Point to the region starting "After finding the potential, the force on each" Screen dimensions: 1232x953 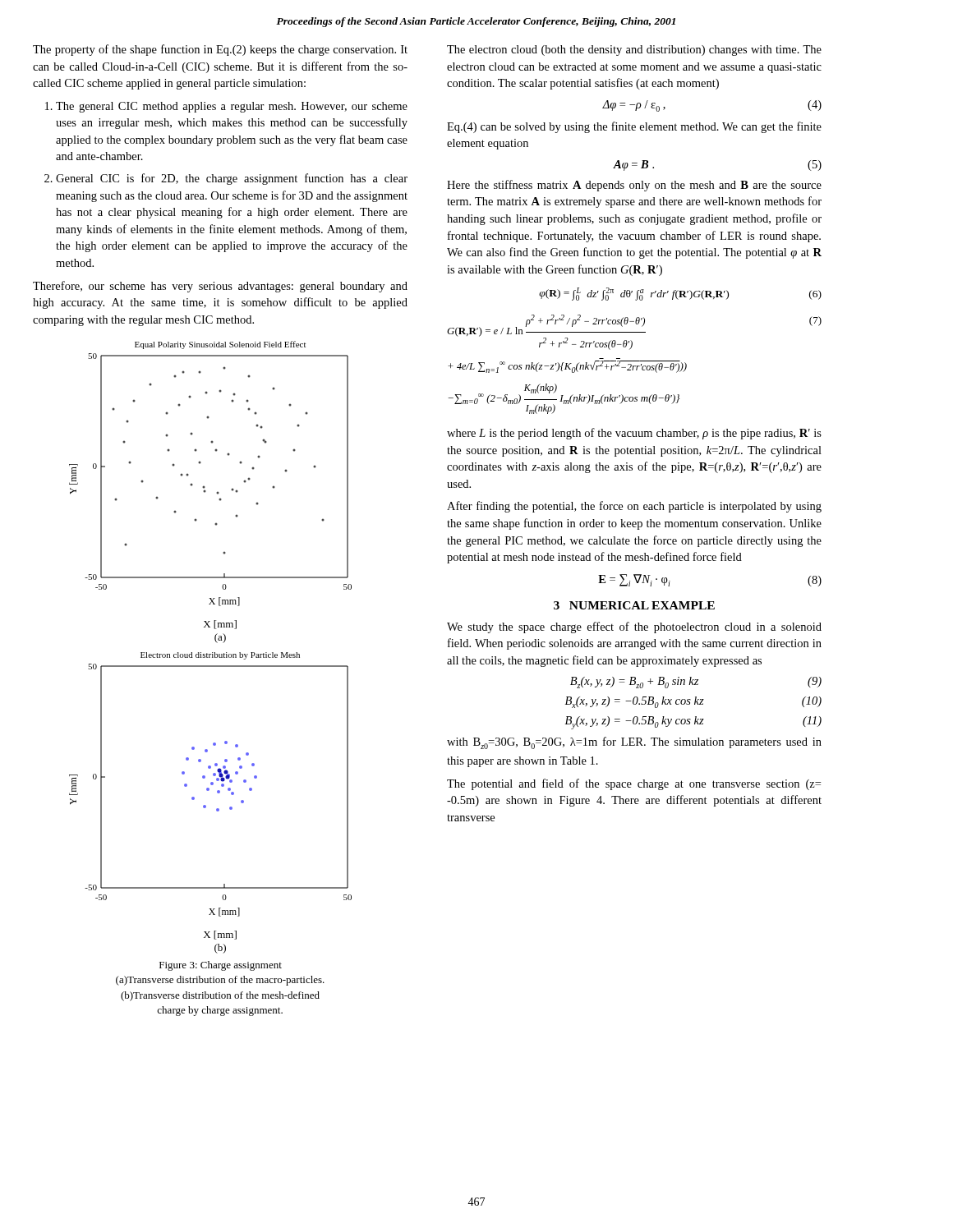point(634,532)
